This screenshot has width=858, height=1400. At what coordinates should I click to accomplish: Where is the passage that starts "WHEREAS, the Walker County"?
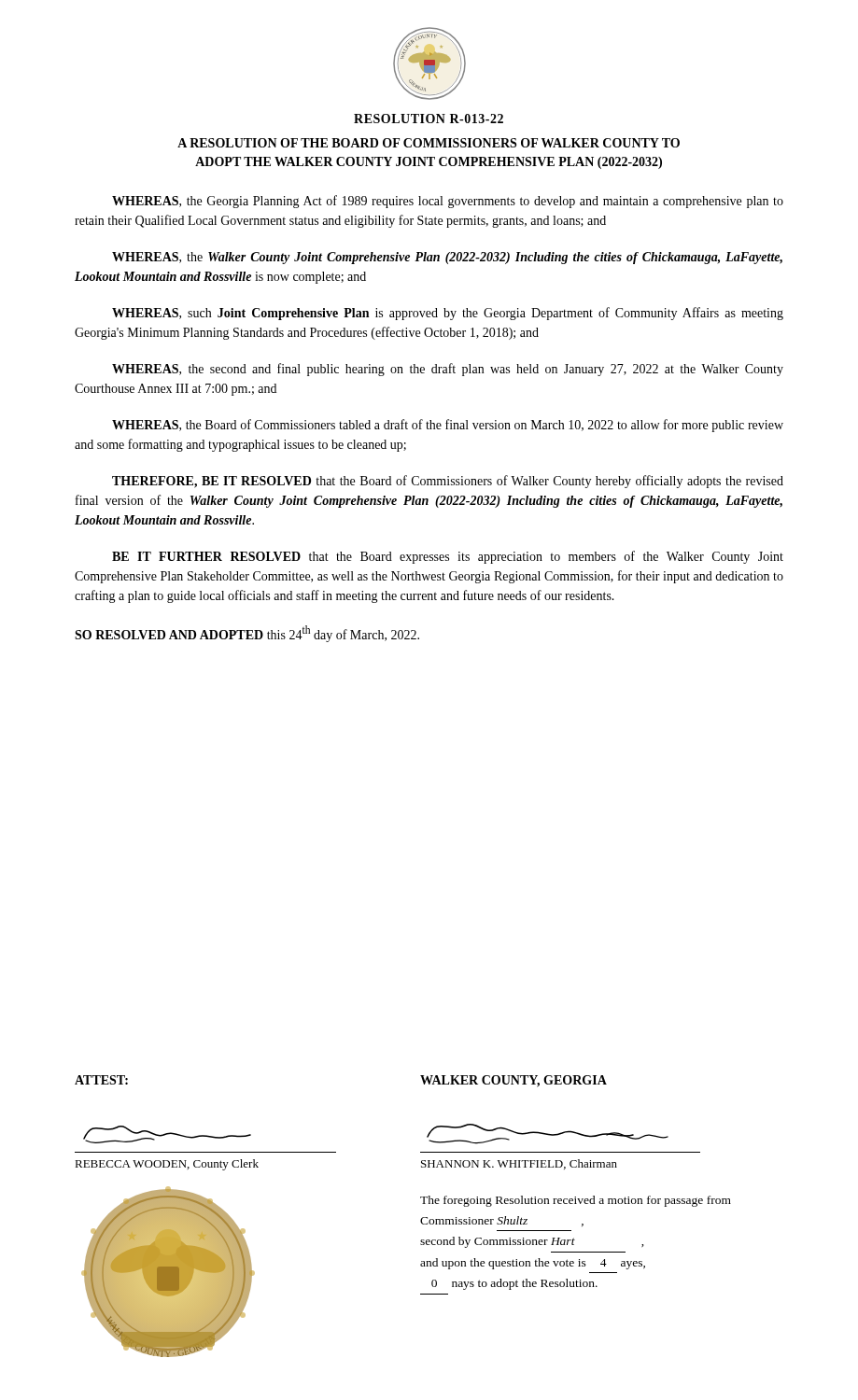coord(429,267)
